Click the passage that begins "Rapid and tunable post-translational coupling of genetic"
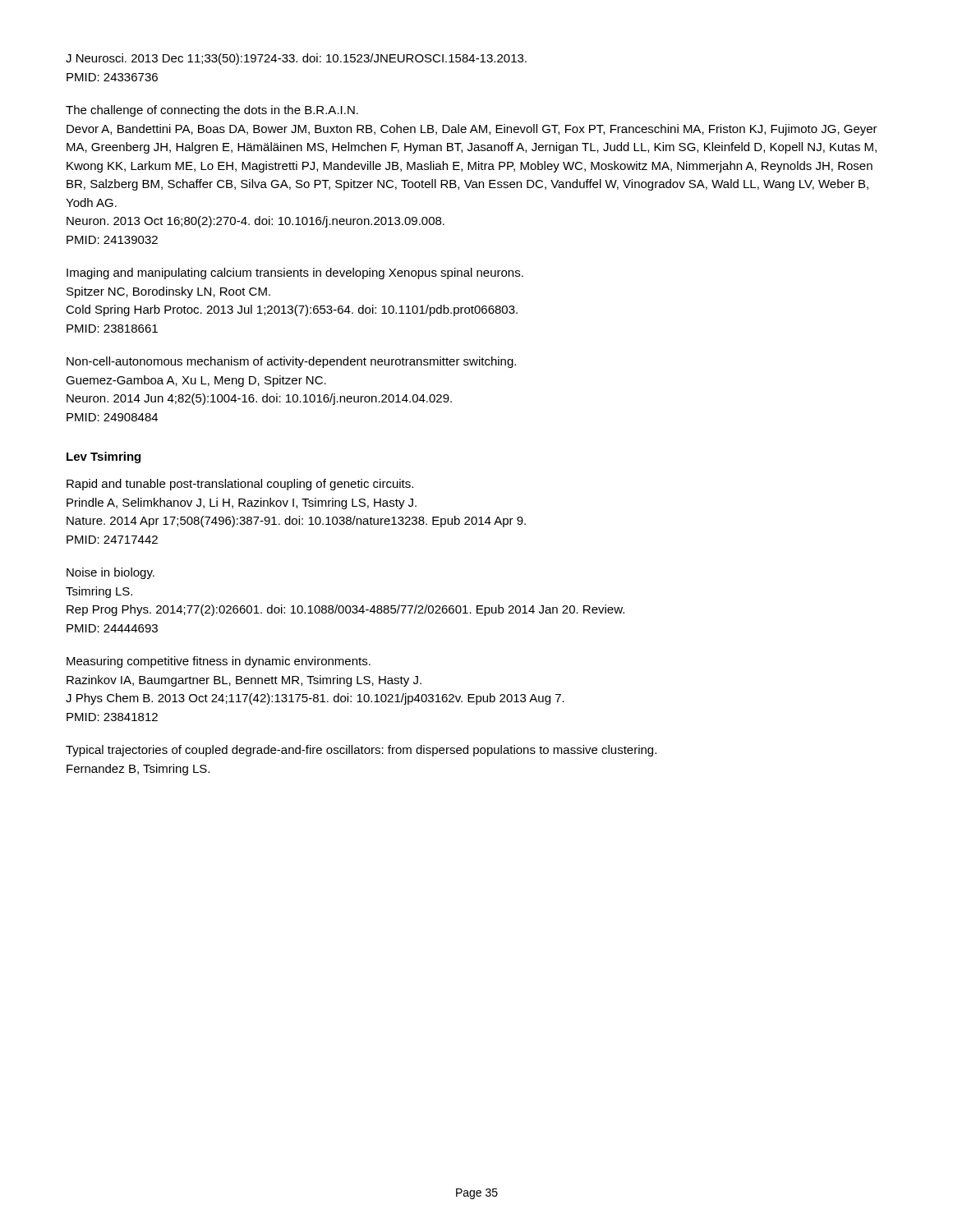953x1232 pixels. pos(296,511)
